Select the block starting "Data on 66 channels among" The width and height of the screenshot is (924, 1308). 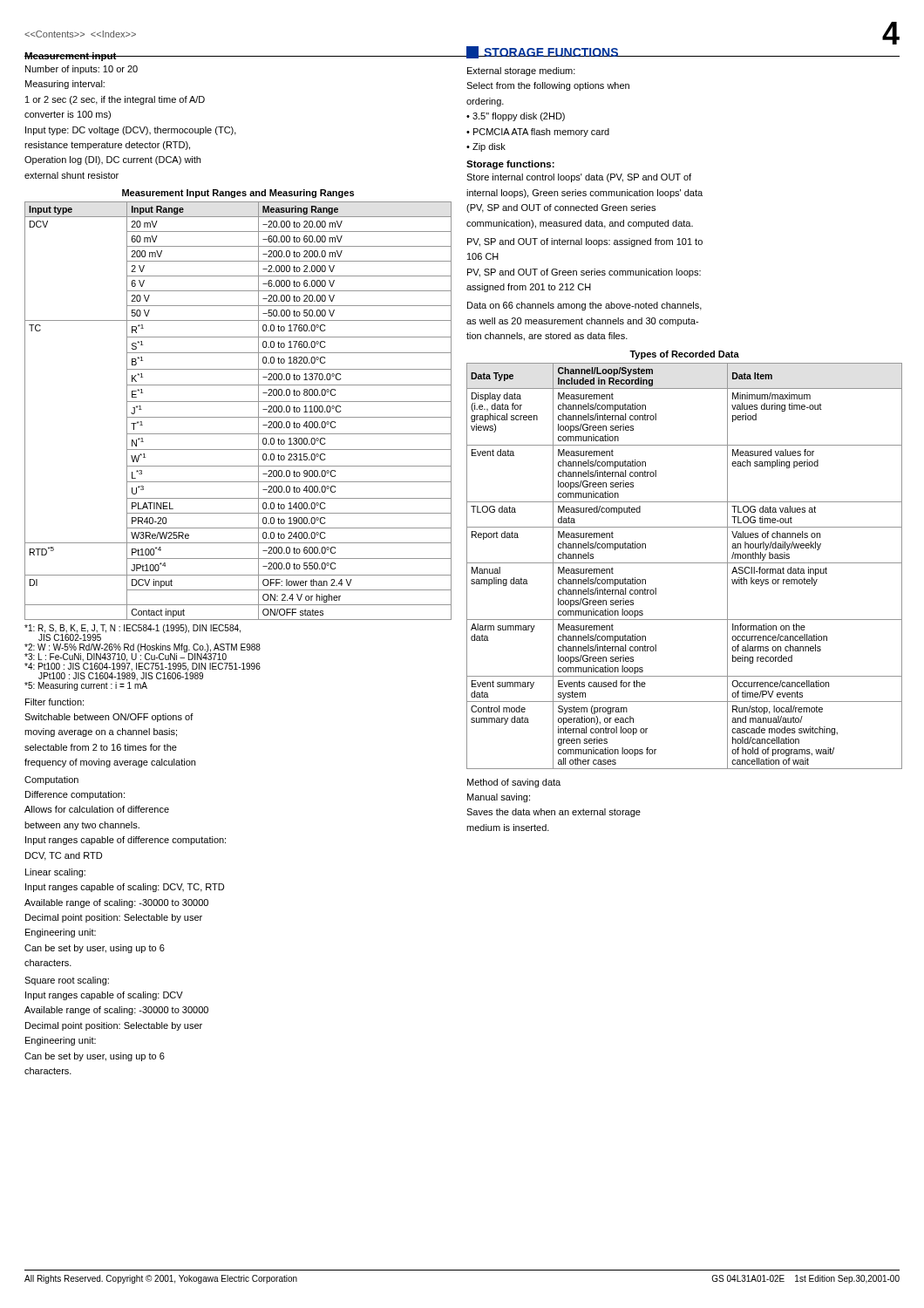(684, 321)
